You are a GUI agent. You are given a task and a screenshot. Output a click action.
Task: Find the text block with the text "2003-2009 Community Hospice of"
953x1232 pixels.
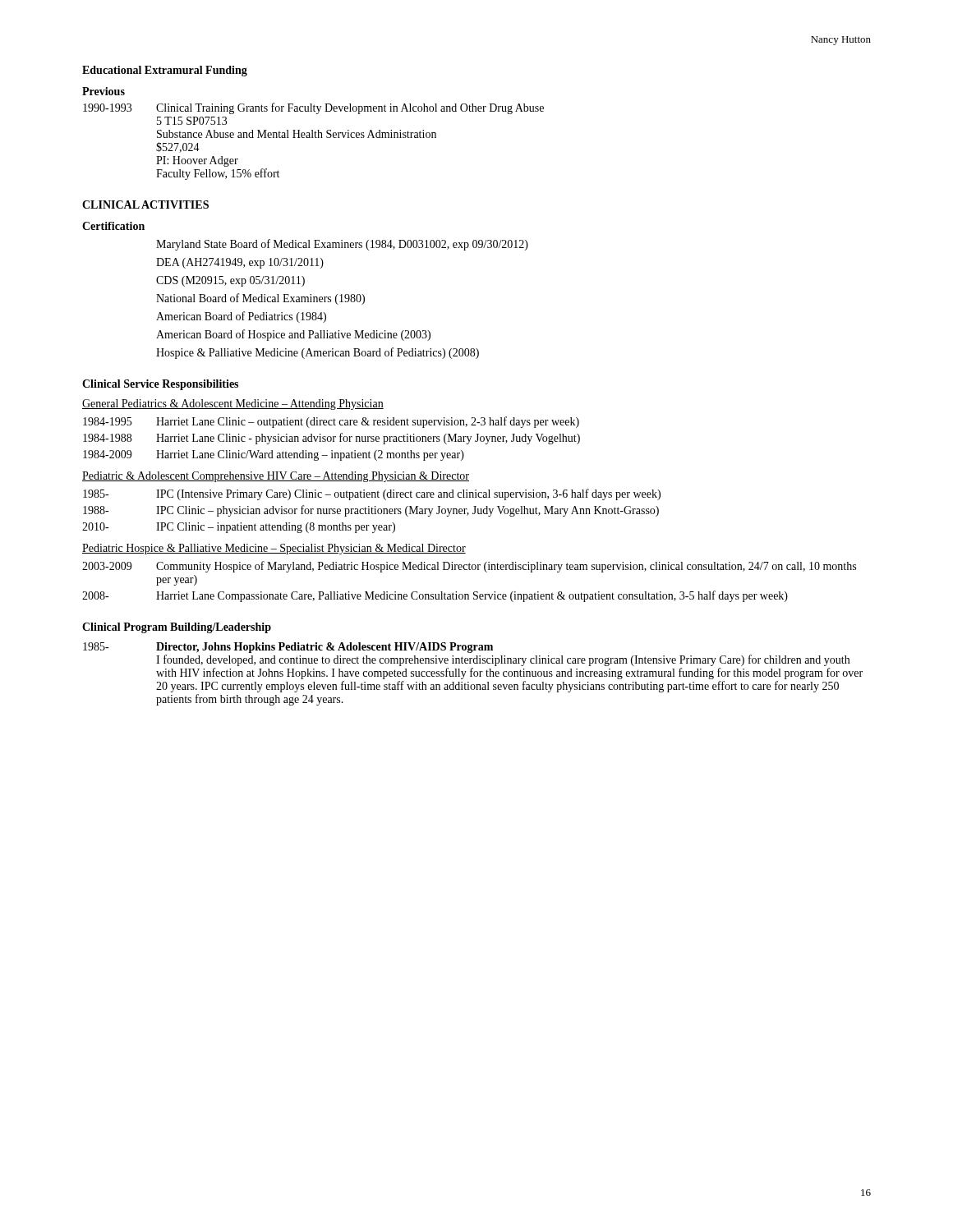pos(476,582)
